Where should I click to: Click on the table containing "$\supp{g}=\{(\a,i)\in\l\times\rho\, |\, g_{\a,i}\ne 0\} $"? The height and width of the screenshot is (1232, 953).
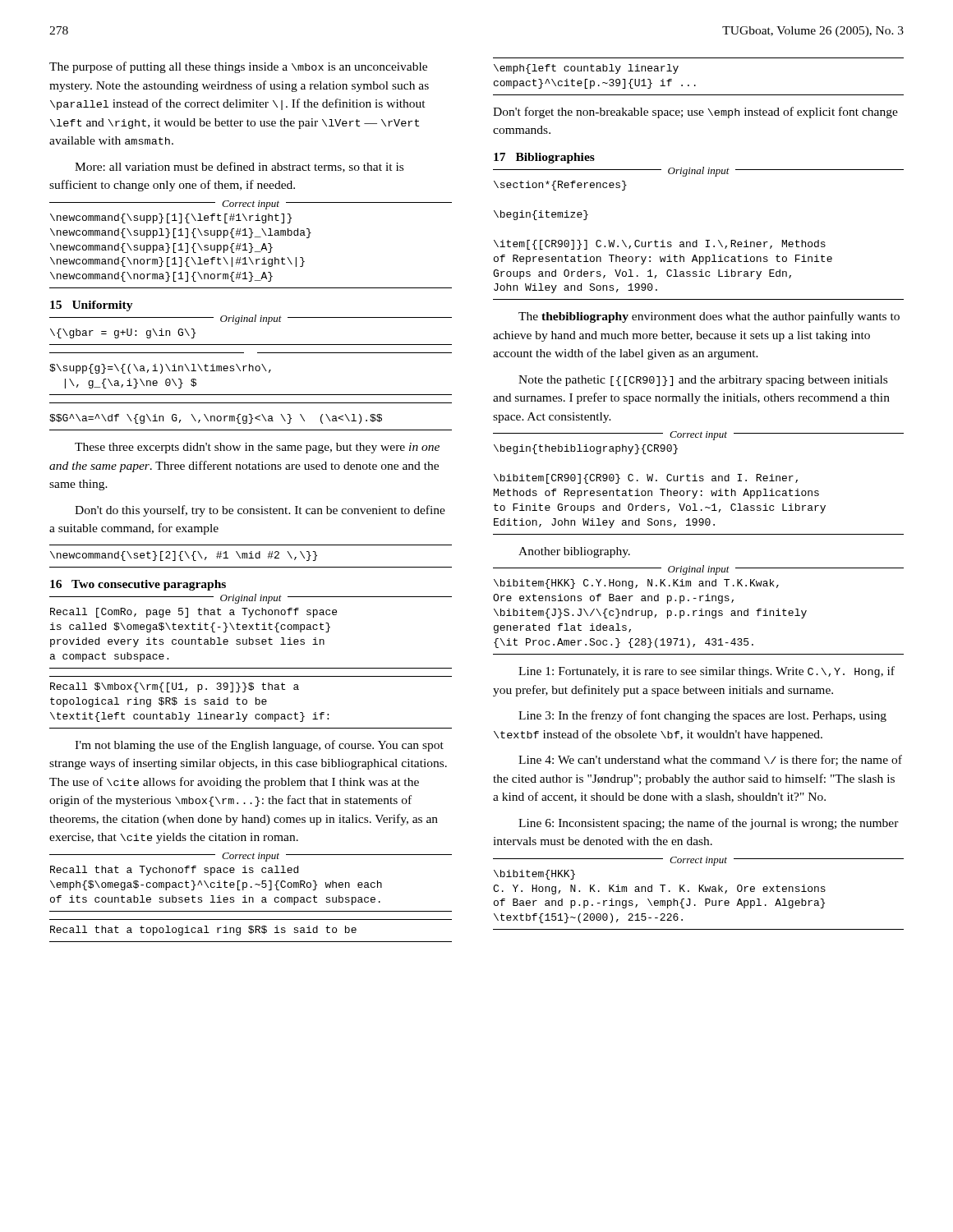point(251,374)
